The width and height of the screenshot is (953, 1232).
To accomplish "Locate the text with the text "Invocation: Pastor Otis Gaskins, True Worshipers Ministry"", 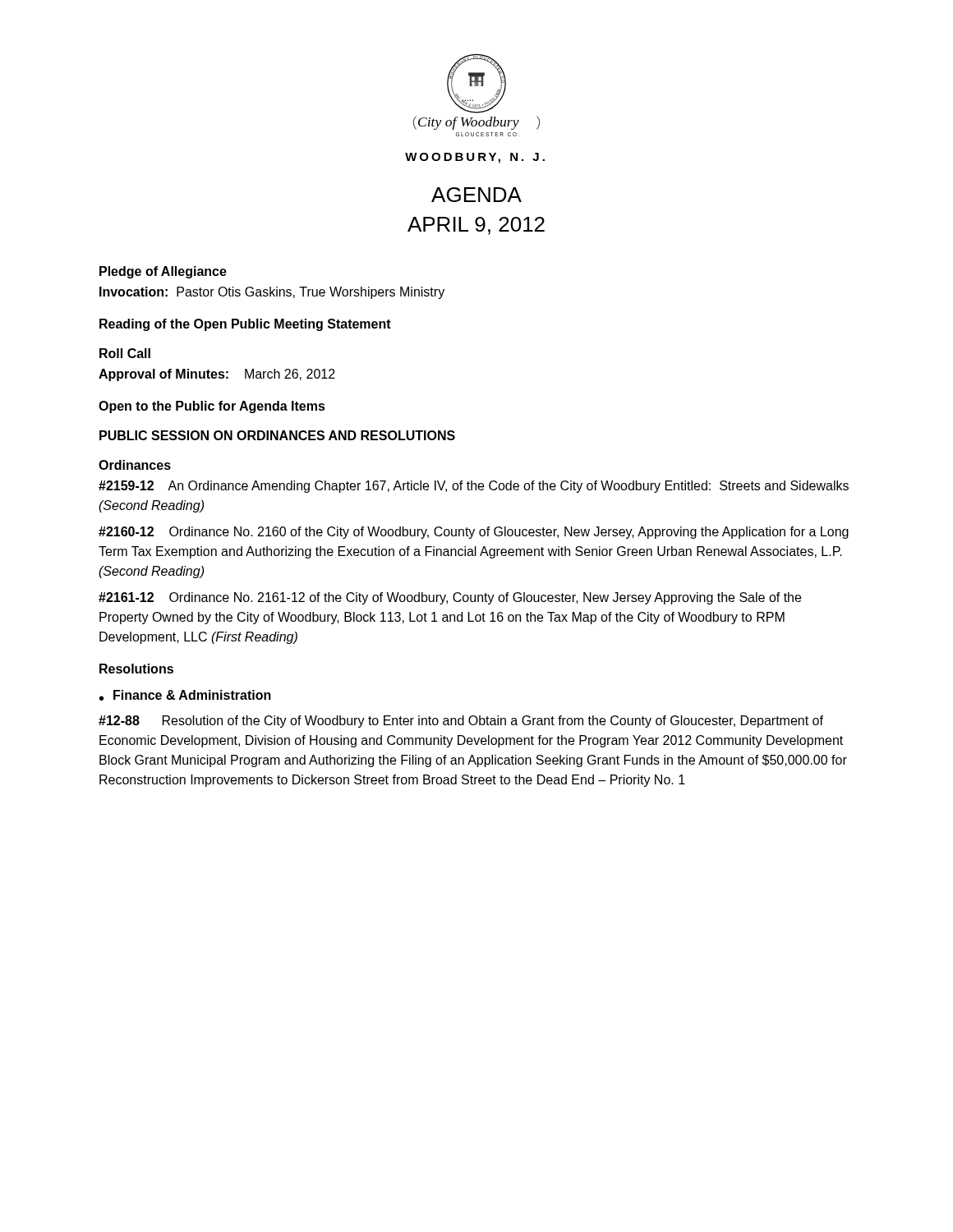I will coord(272,292).
